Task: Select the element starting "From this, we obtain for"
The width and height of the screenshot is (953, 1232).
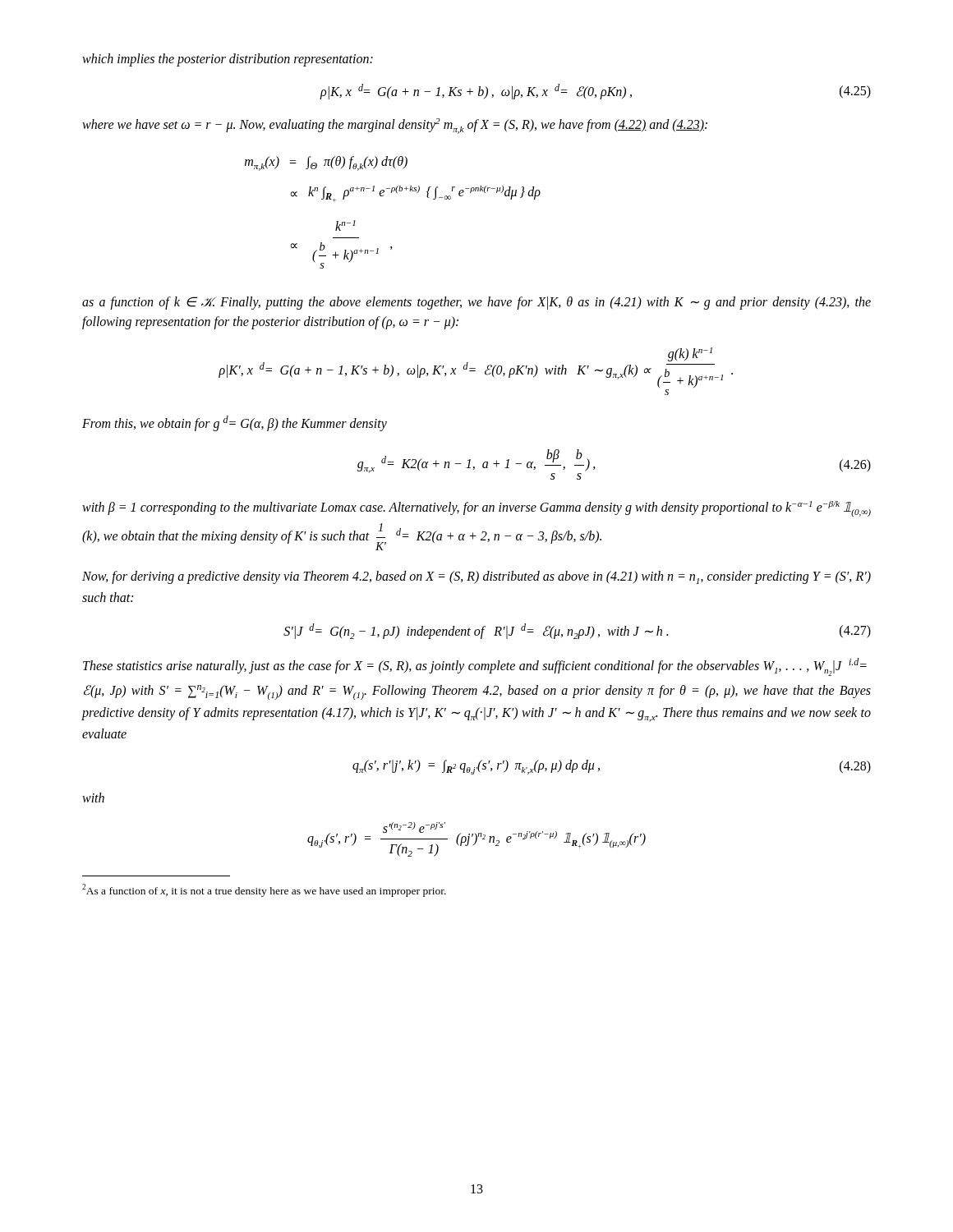Action: (x=234, y=422)
